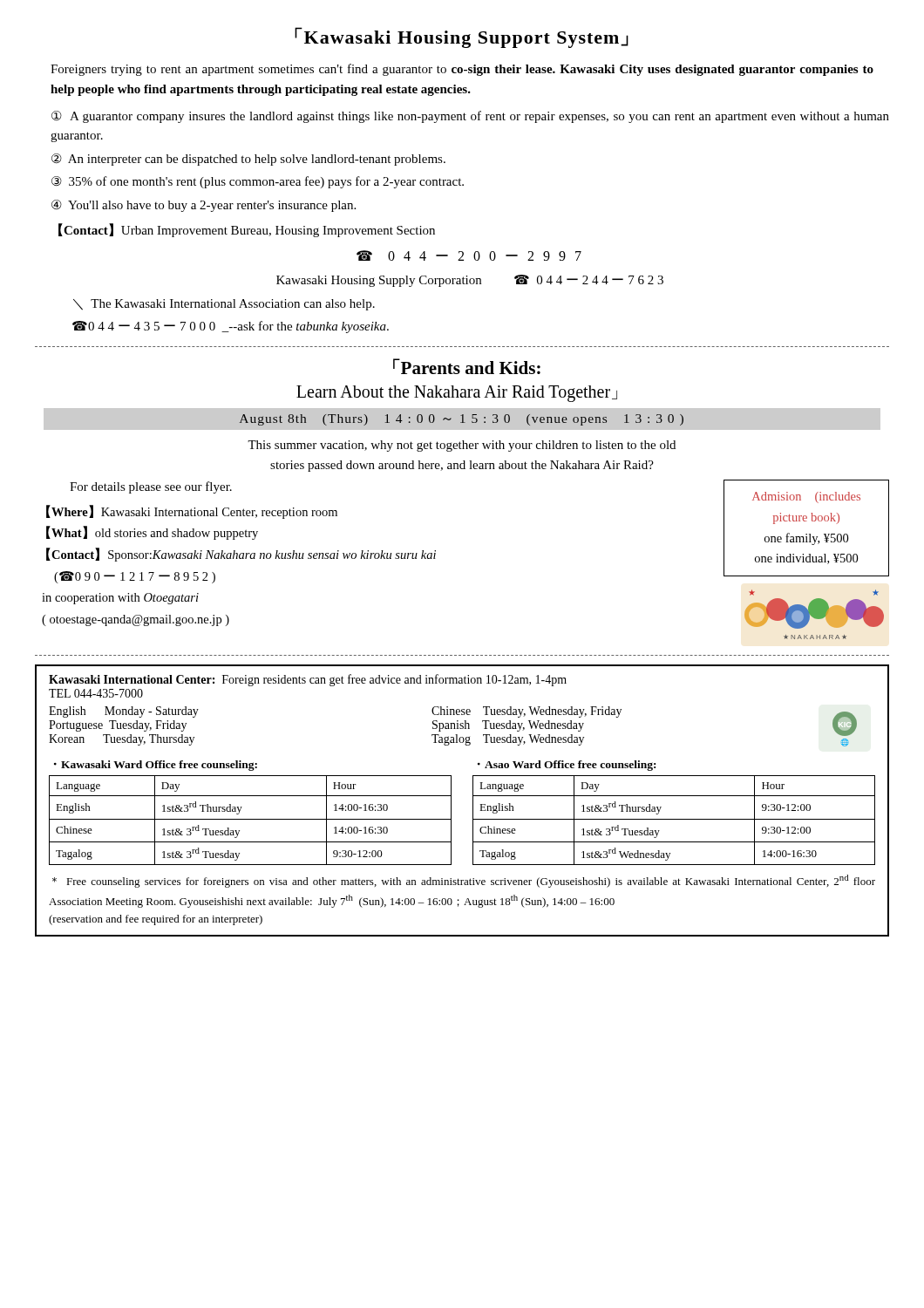Where is the passage that starts "Admision (includespicture book) one family, ¥500 one"?
The image size is (924, 1308).
tap(806, 527)
